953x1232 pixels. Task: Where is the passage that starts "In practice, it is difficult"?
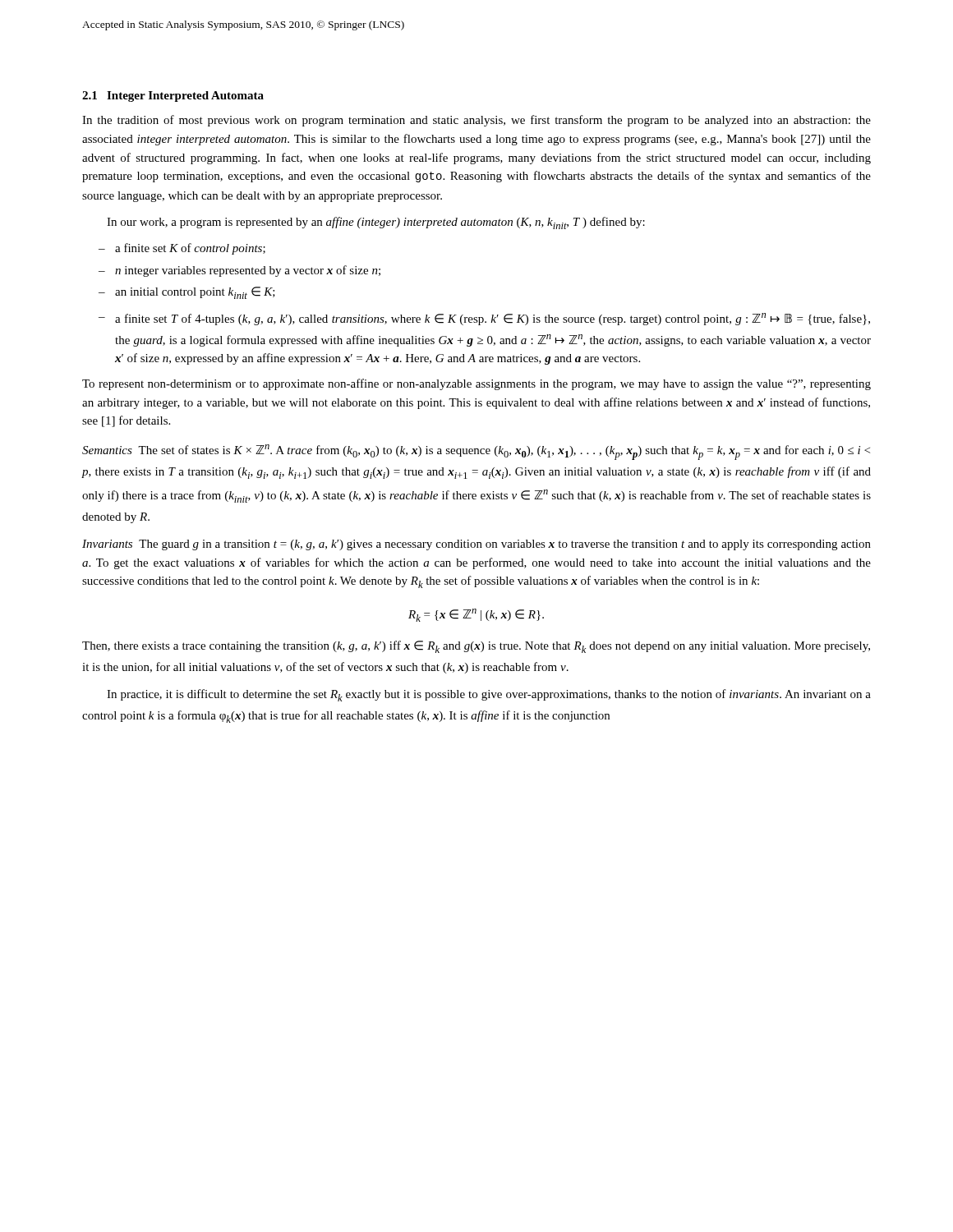click(476, 707)
